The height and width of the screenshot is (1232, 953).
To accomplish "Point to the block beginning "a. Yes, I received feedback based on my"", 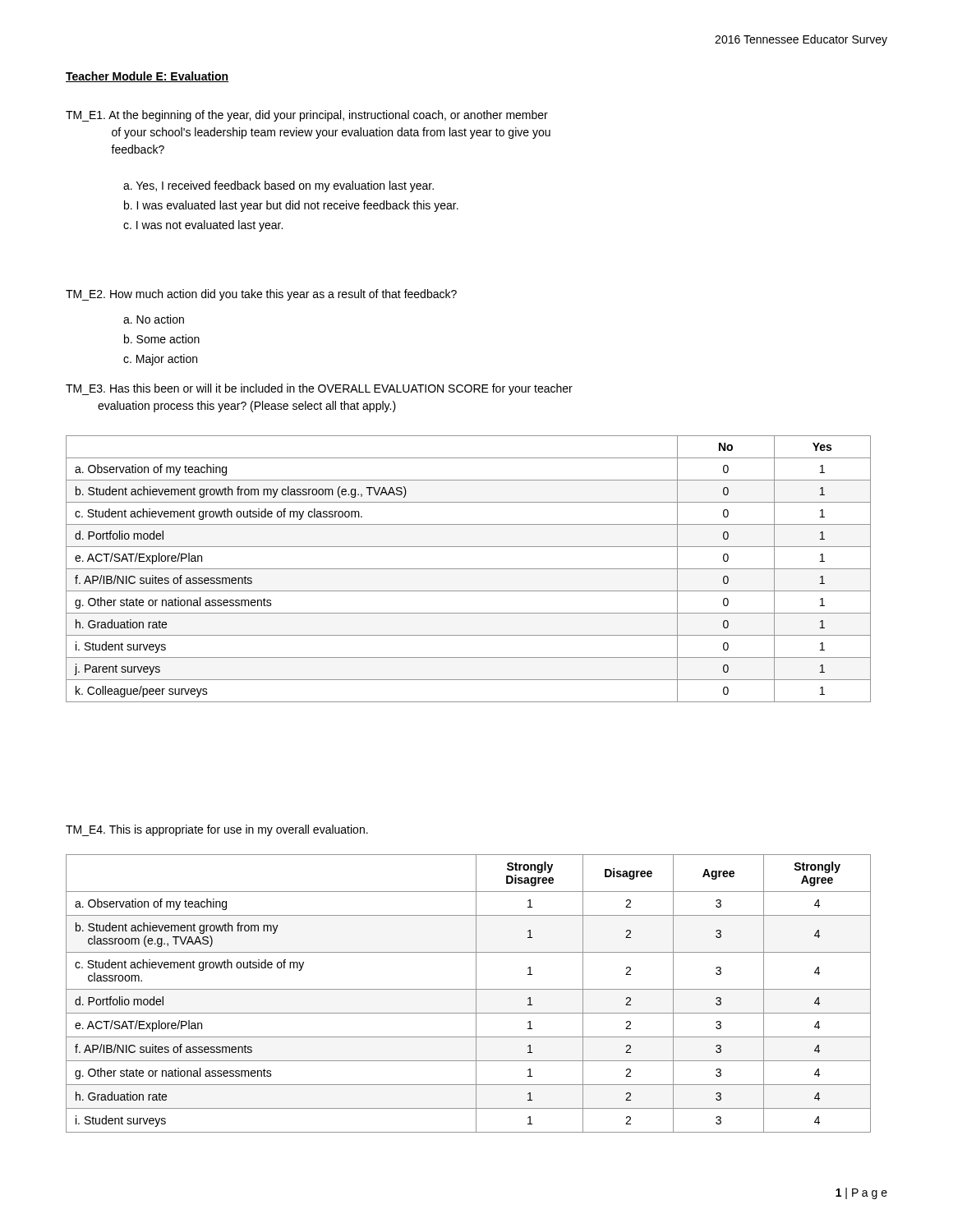I will tap(279, 186).
